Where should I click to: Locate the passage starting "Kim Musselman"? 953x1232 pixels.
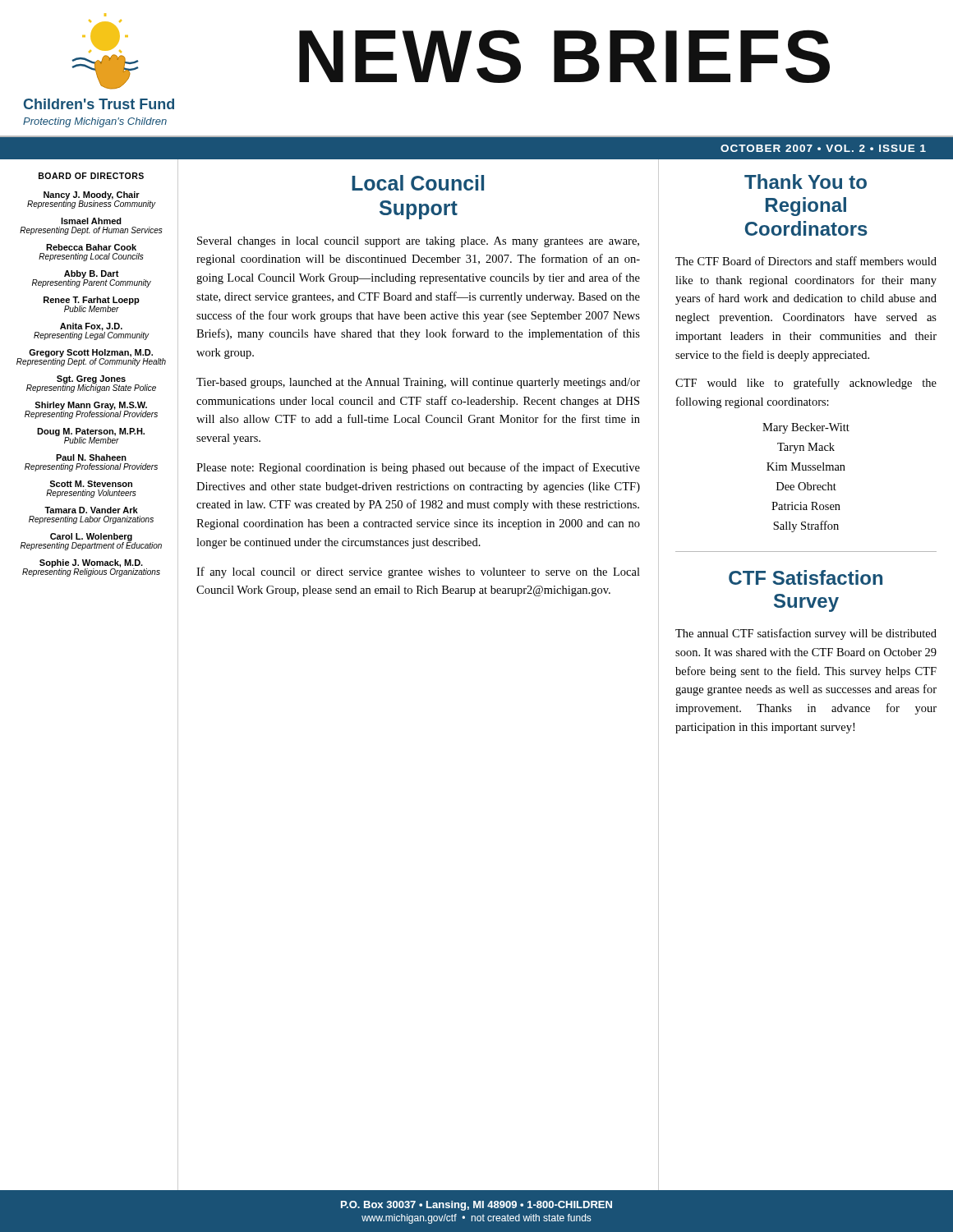pos(806,466)
